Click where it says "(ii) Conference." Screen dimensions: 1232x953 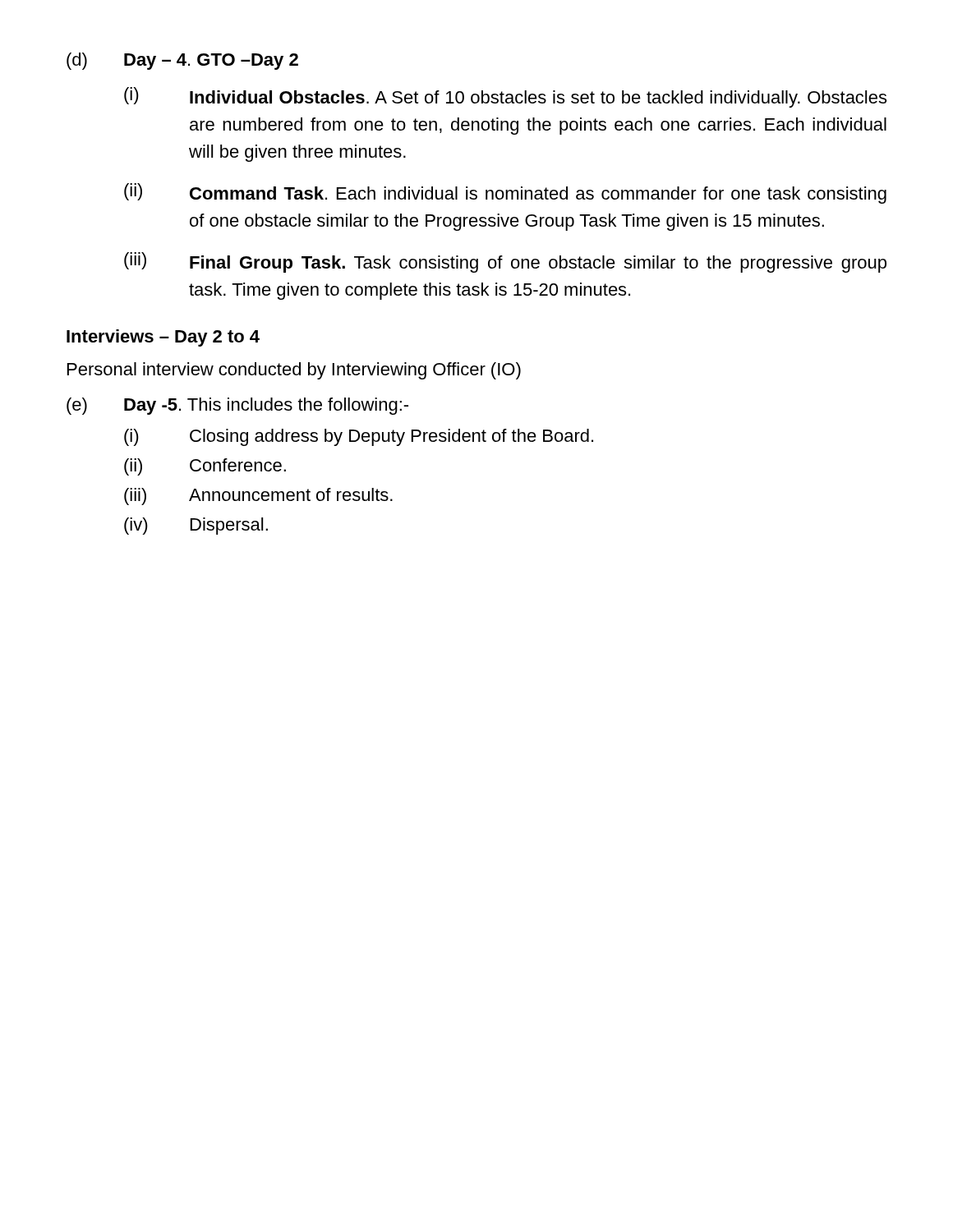(x=205, y=467)
